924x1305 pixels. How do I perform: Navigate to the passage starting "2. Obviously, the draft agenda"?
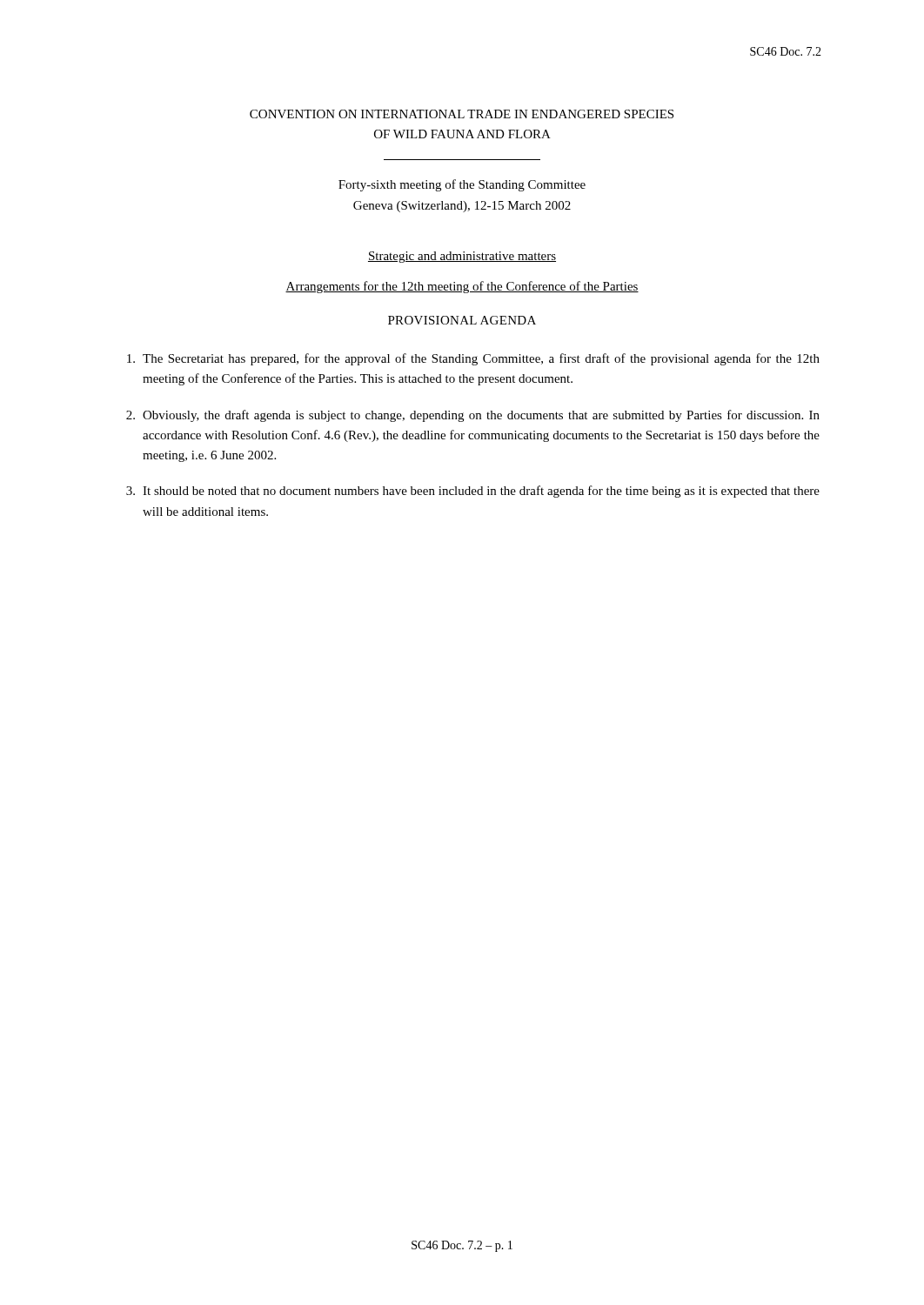point(462,435)
